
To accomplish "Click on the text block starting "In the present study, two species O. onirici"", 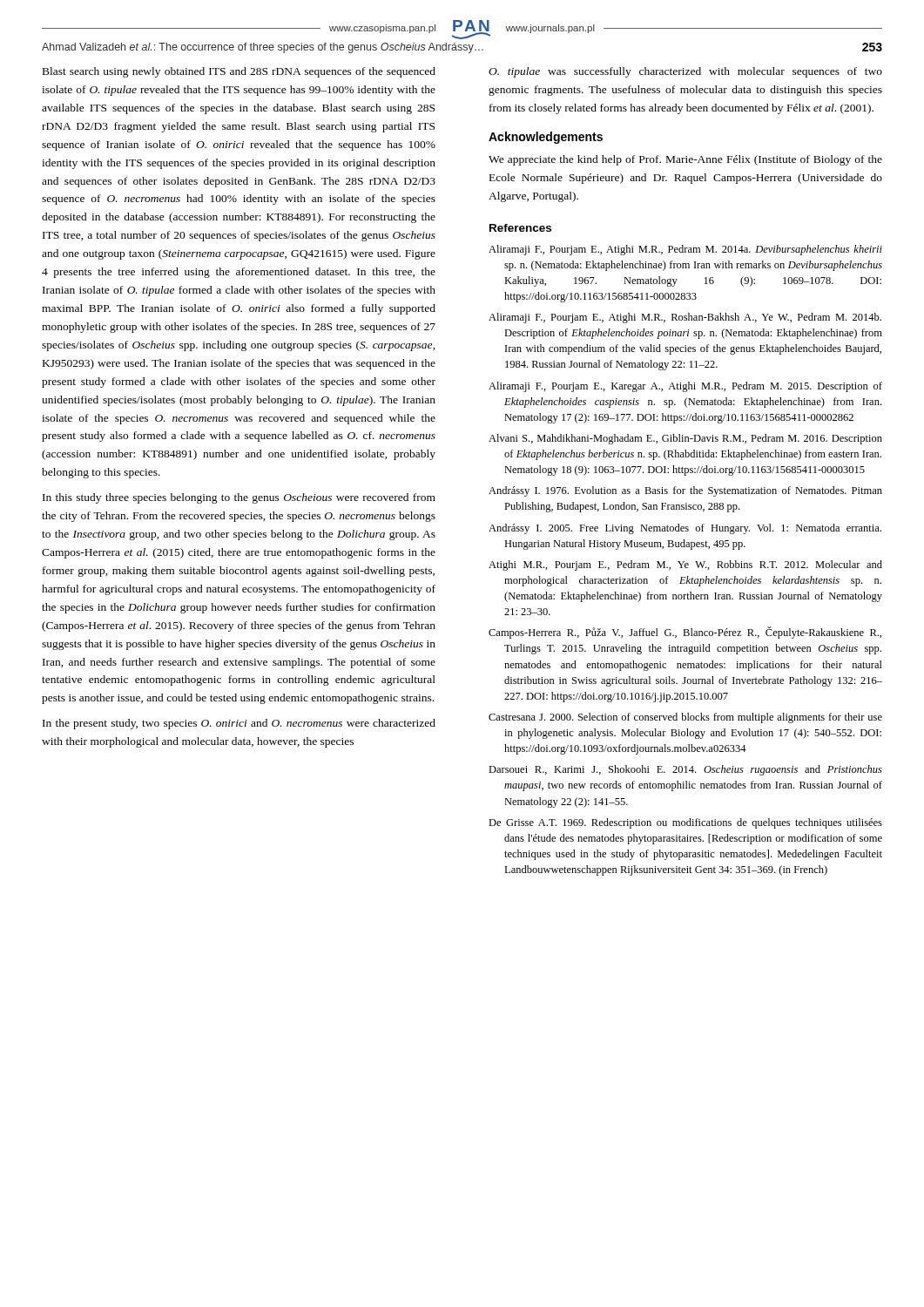I will [x=239, y=733].
